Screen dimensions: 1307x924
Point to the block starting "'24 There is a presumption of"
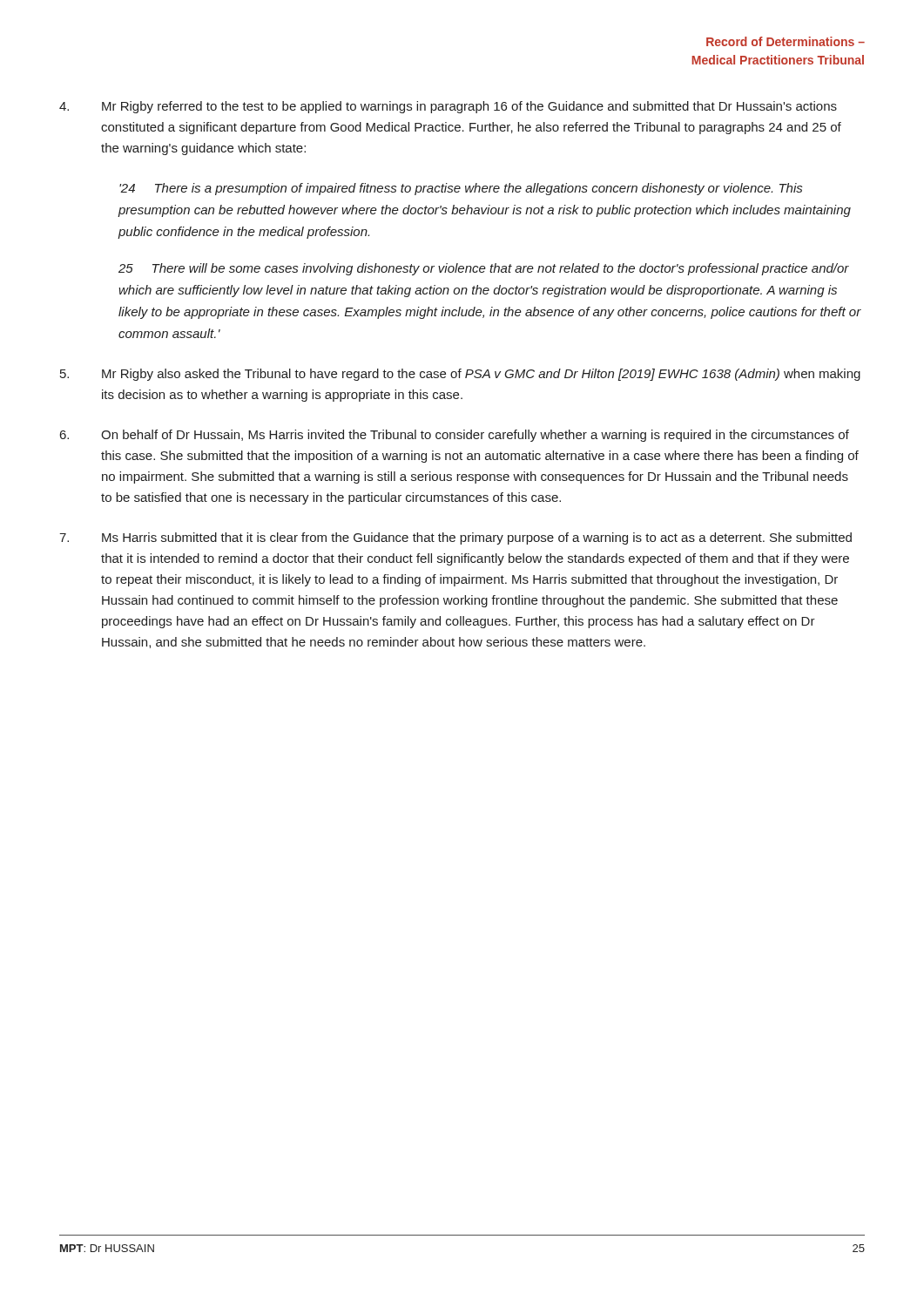[x=492, y=261]
